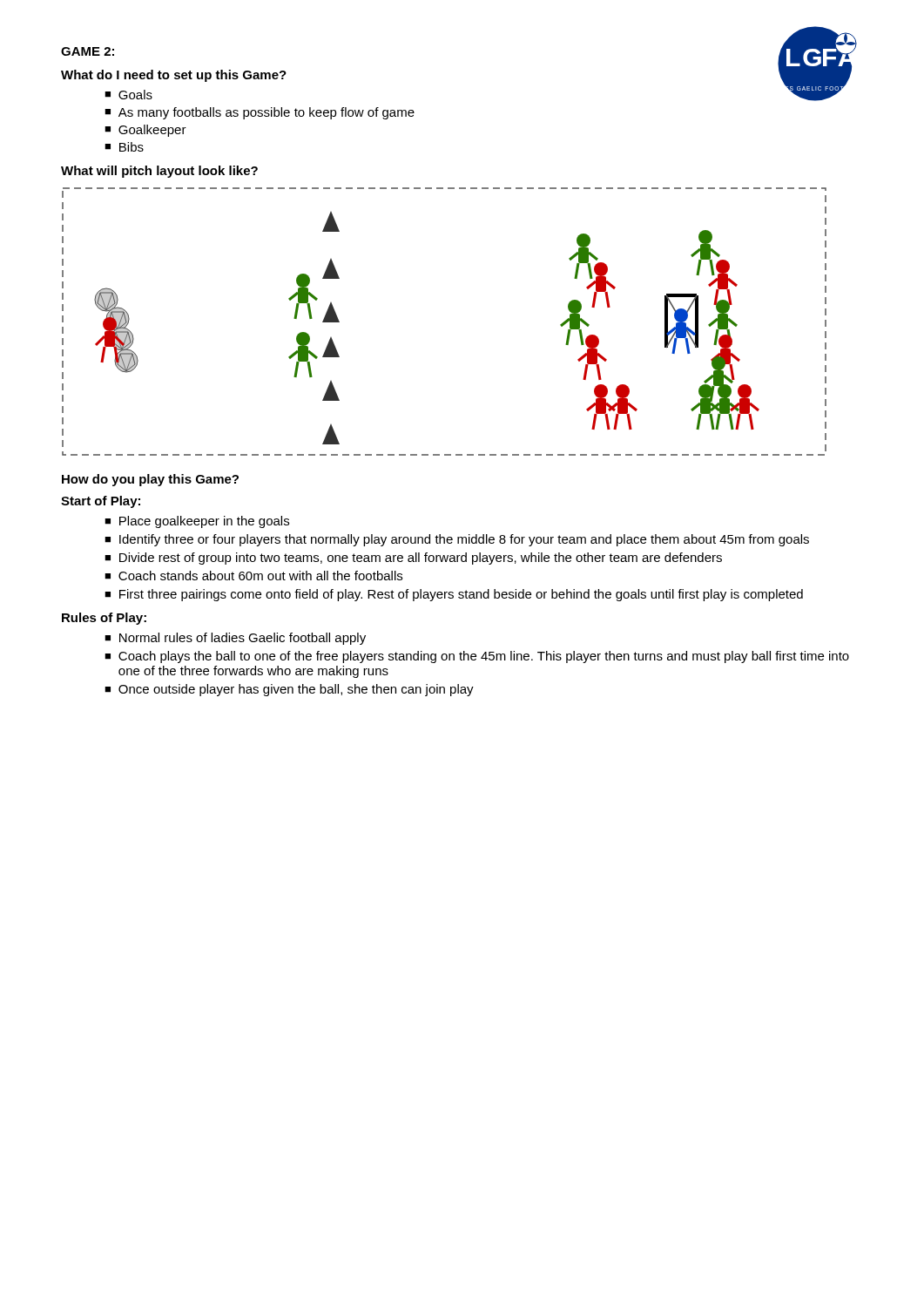The height and width of the screenshot is (1307, 924).
Task: Where is the passage that starts "■First three pairings come onto field of"?
Action: (454, 594)
